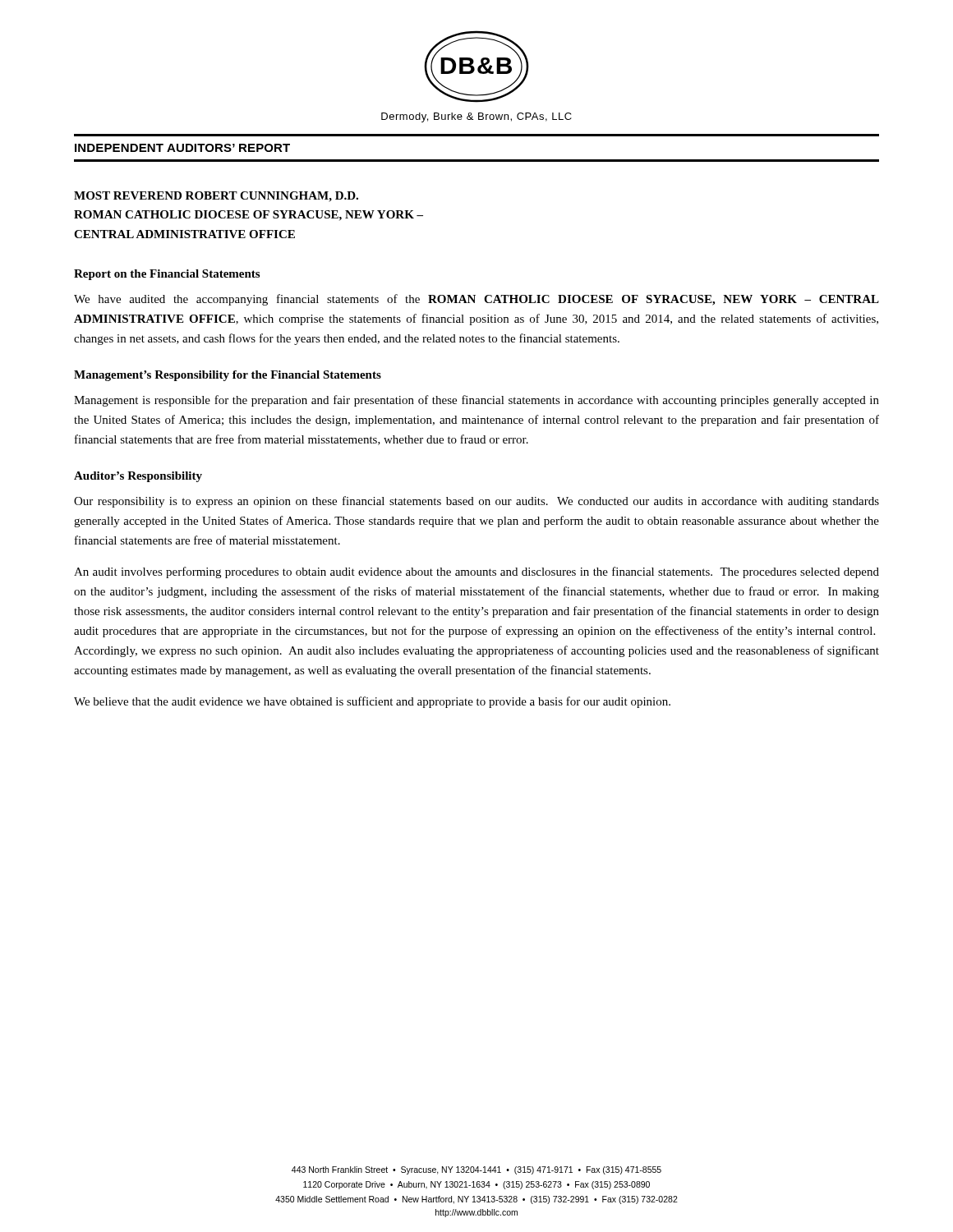
Task: Select the text starting "Auditor’s Responsibility"
Action: pos(138,475)
